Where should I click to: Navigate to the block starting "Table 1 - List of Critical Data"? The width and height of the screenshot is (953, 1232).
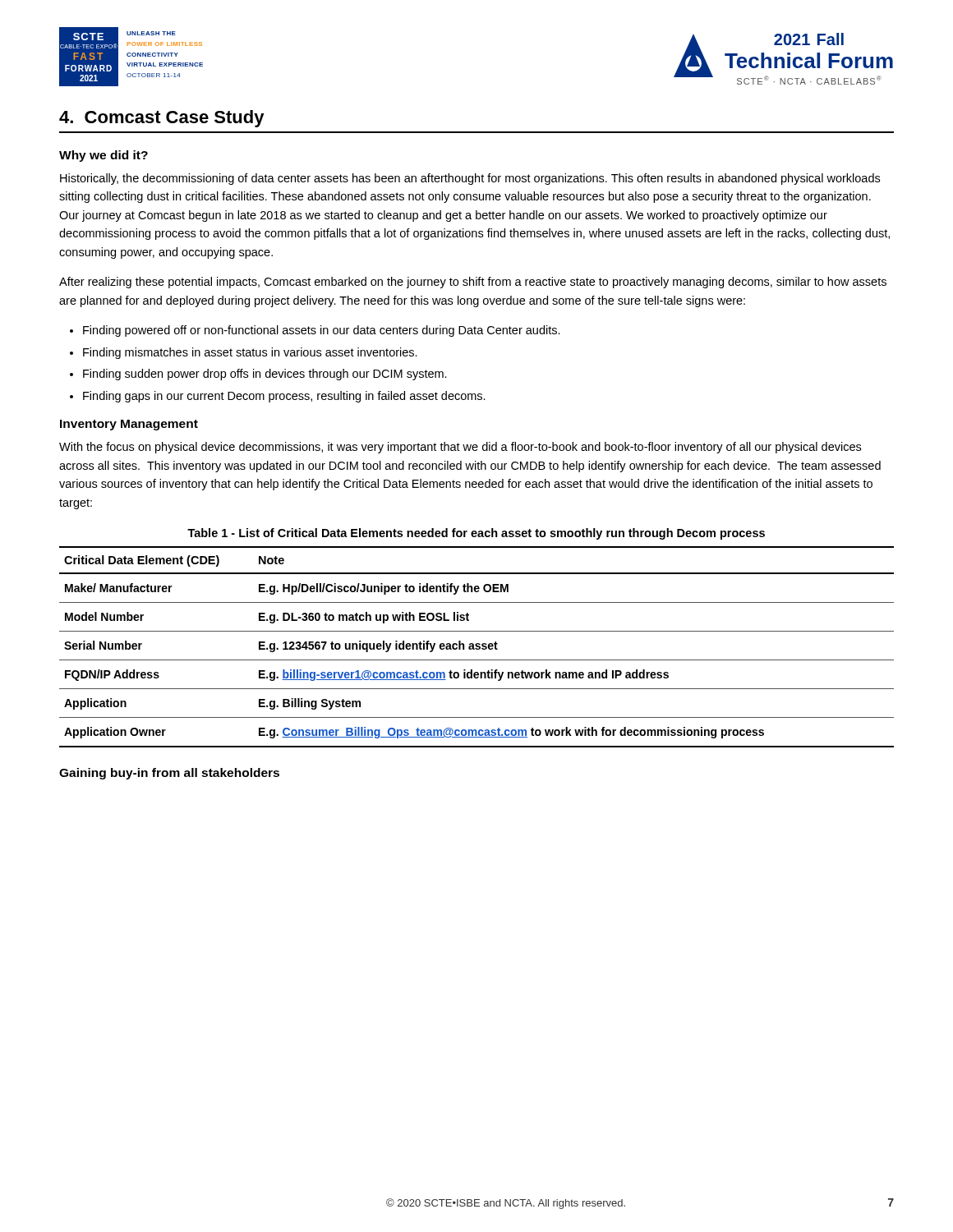click(476, 533)
